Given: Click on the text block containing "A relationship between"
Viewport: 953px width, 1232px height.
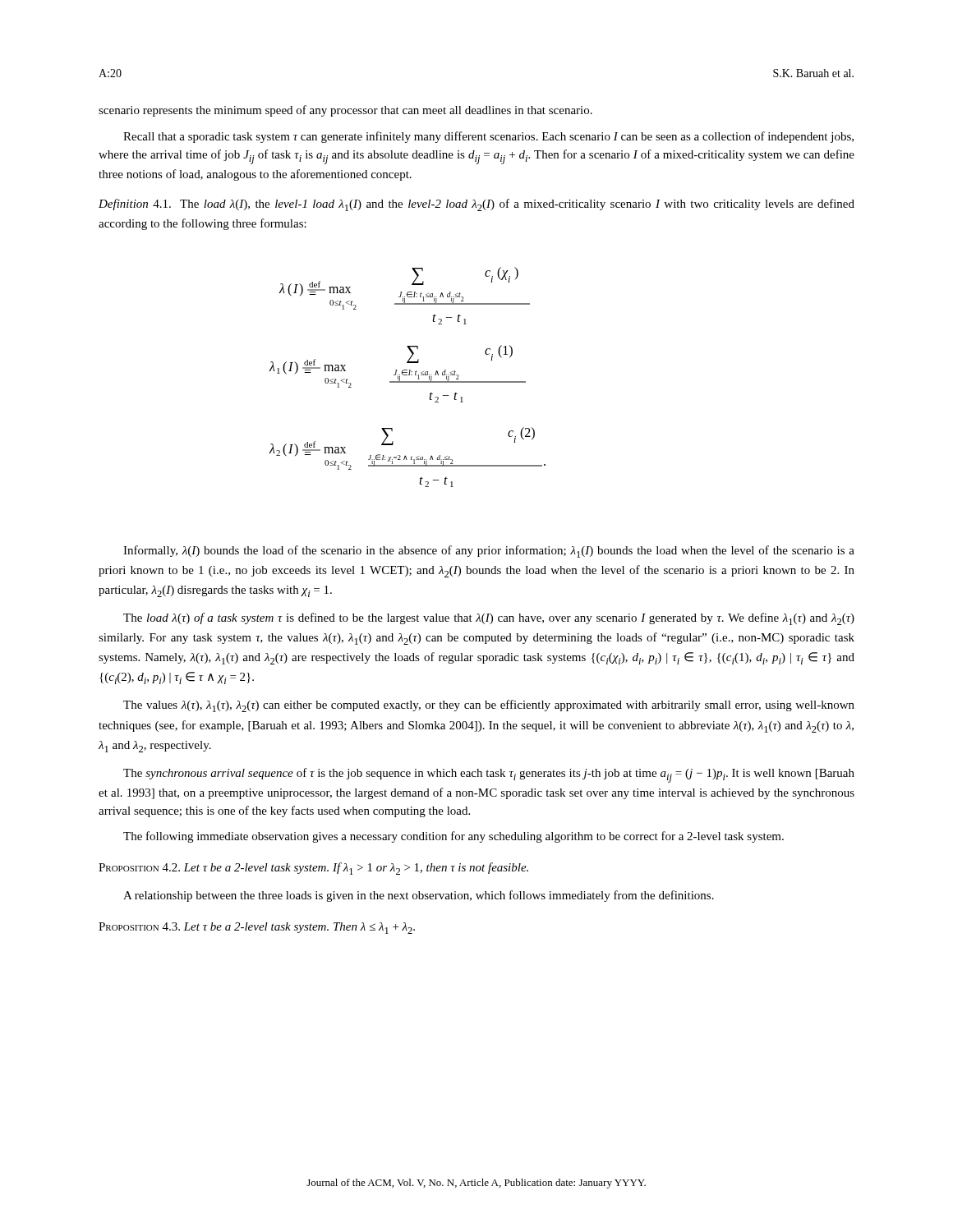Looking at the screenshot, I should click(476, 896).
